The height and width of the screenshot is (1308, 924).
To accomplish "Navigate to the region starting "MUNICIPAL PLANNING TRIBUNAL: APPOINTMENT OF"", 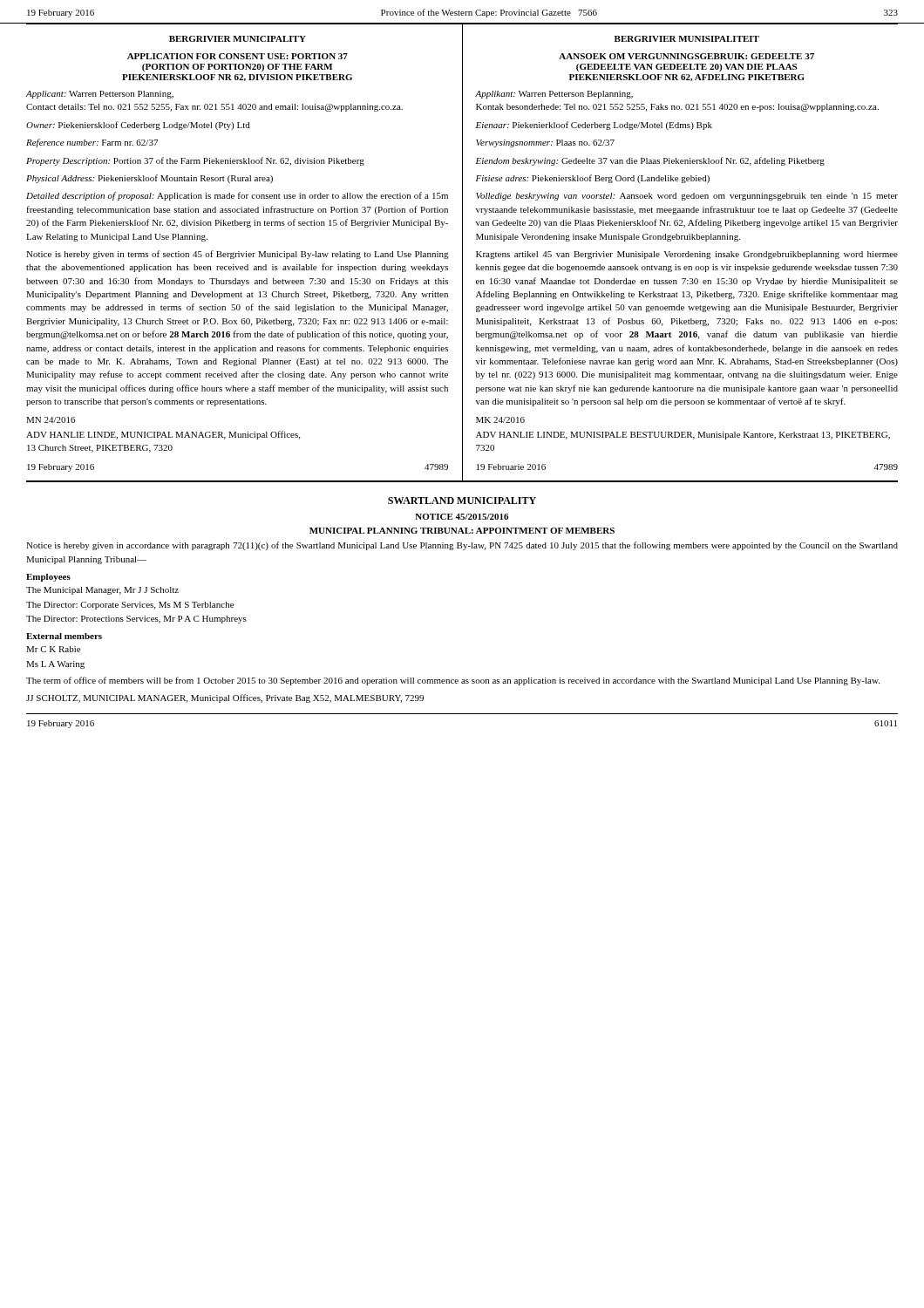I will [x=462, y=531].
